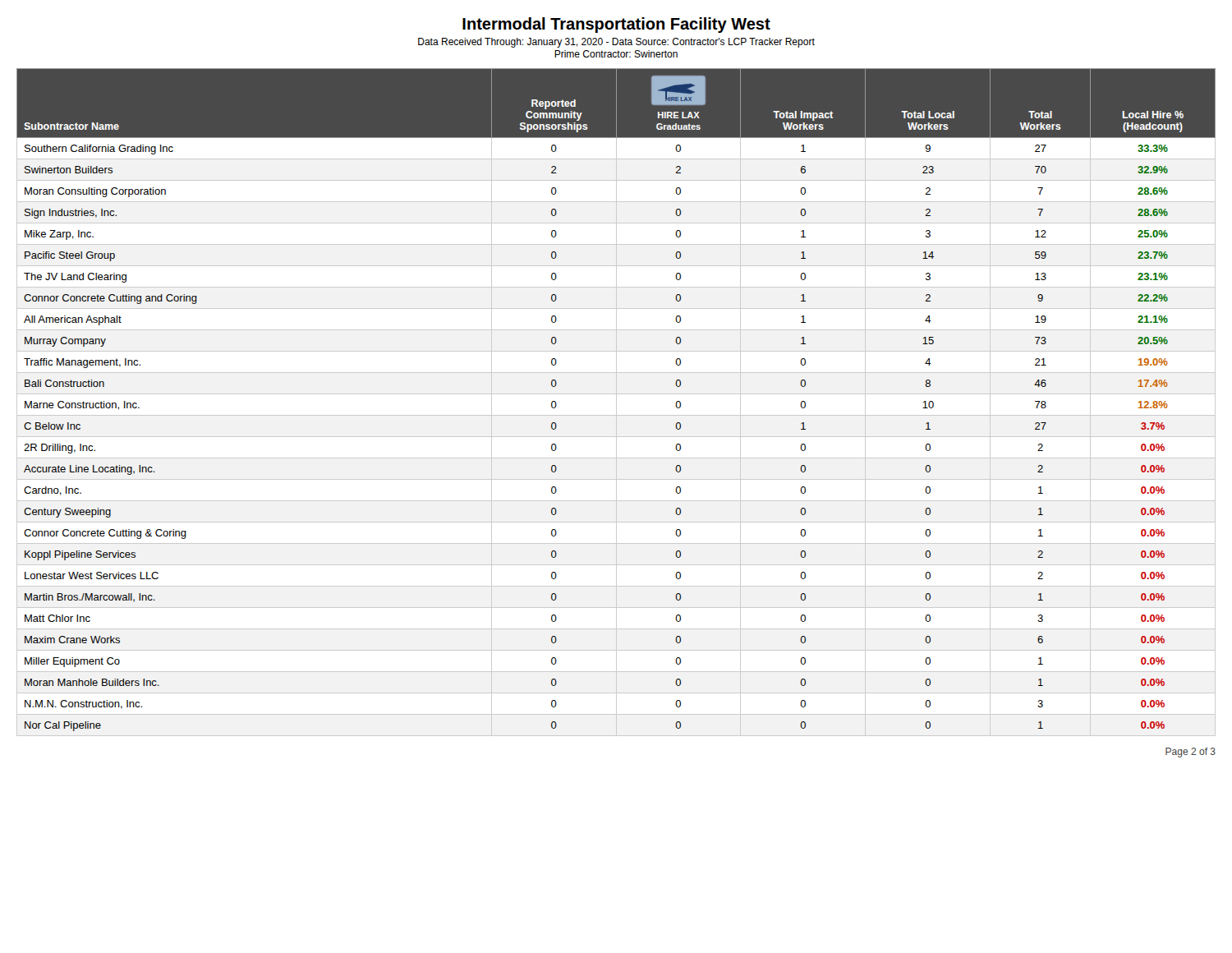Select the table that reads "Matt Chlor Inc"
Viewport: 1232px width, 953px height.
click(616, 402)
